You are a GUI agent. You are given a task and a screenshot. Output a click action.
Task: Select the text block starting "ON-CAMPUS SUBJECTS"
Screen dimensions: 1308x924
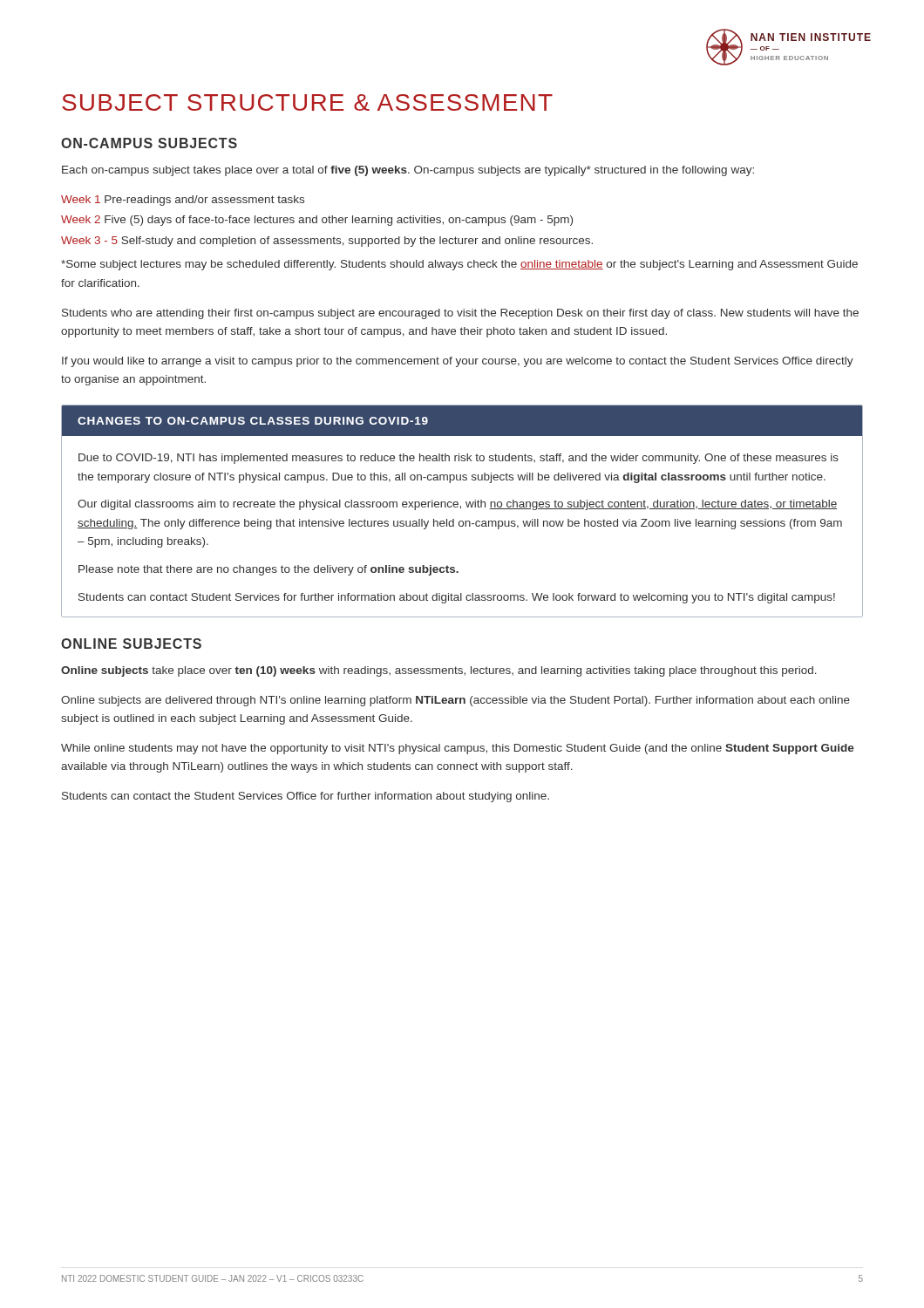[149, 143]
